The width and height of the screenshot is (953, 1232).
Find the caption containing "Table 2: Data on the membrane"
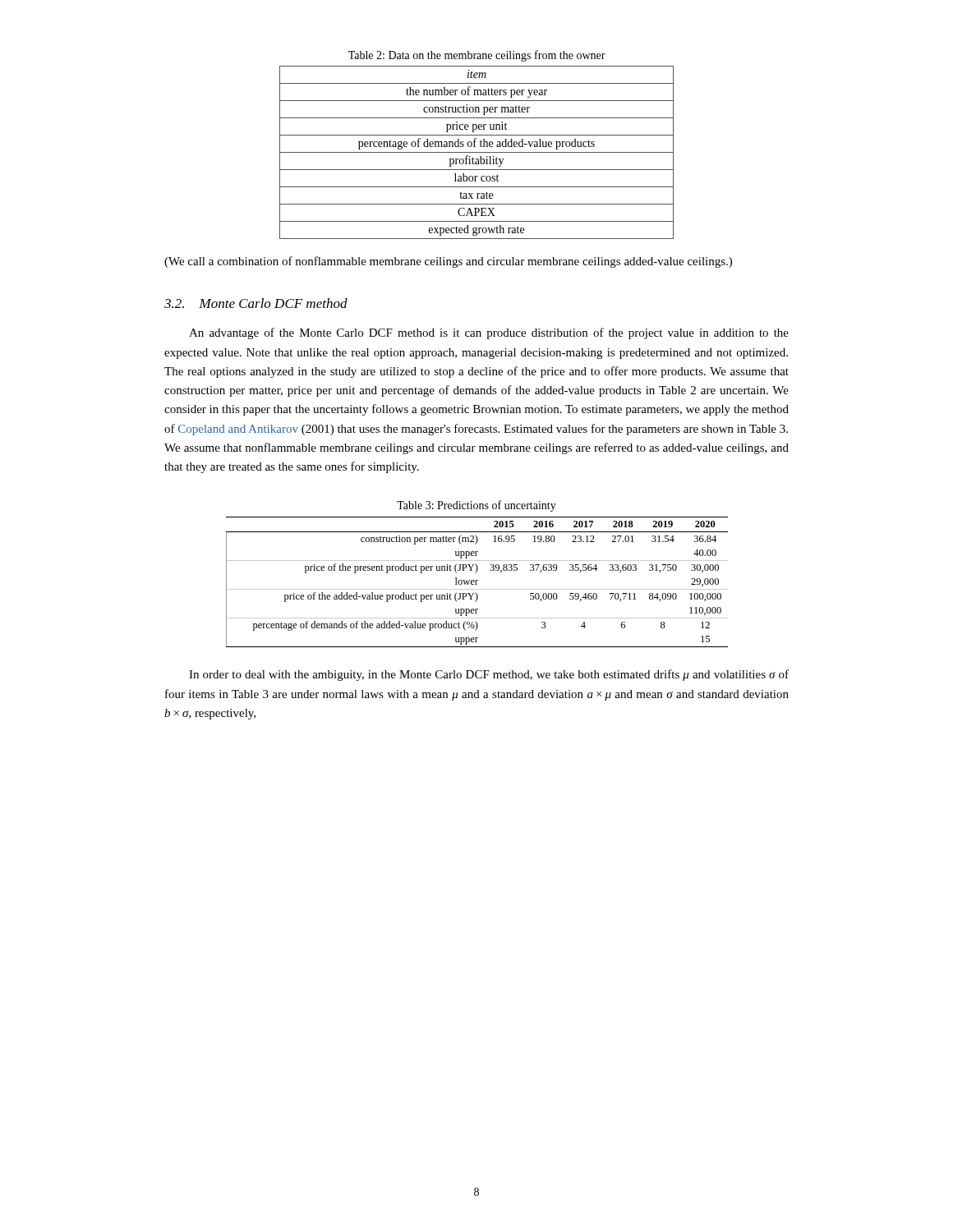click(x=476, y=55)
